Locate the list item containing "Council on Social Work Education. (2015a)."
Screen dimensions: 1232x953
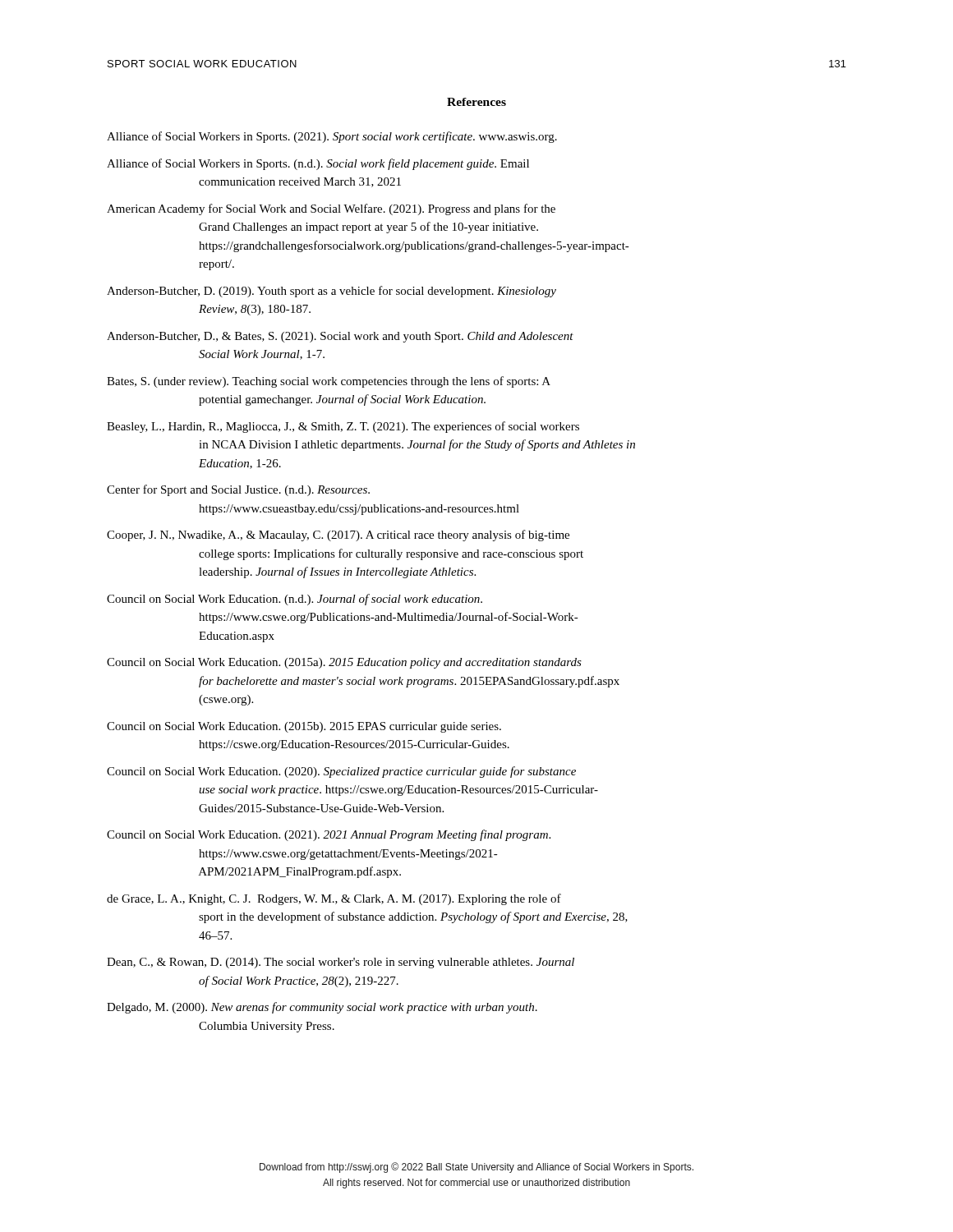click(x=363, y=680)
